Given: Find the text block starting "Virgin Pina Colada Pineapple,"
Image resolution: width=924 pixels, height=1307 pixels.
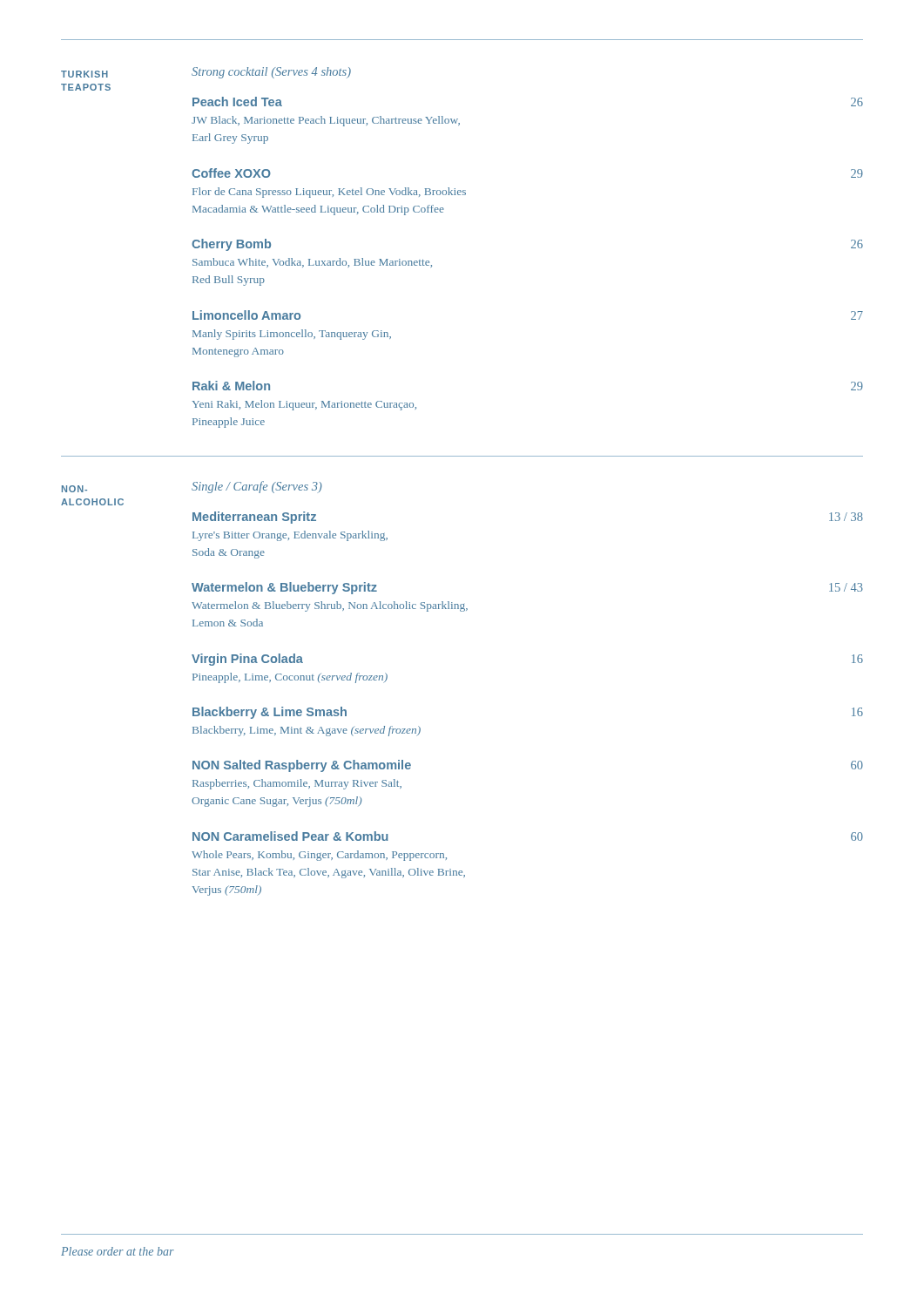Looking at the screenshot, I should tap(245, 659).
